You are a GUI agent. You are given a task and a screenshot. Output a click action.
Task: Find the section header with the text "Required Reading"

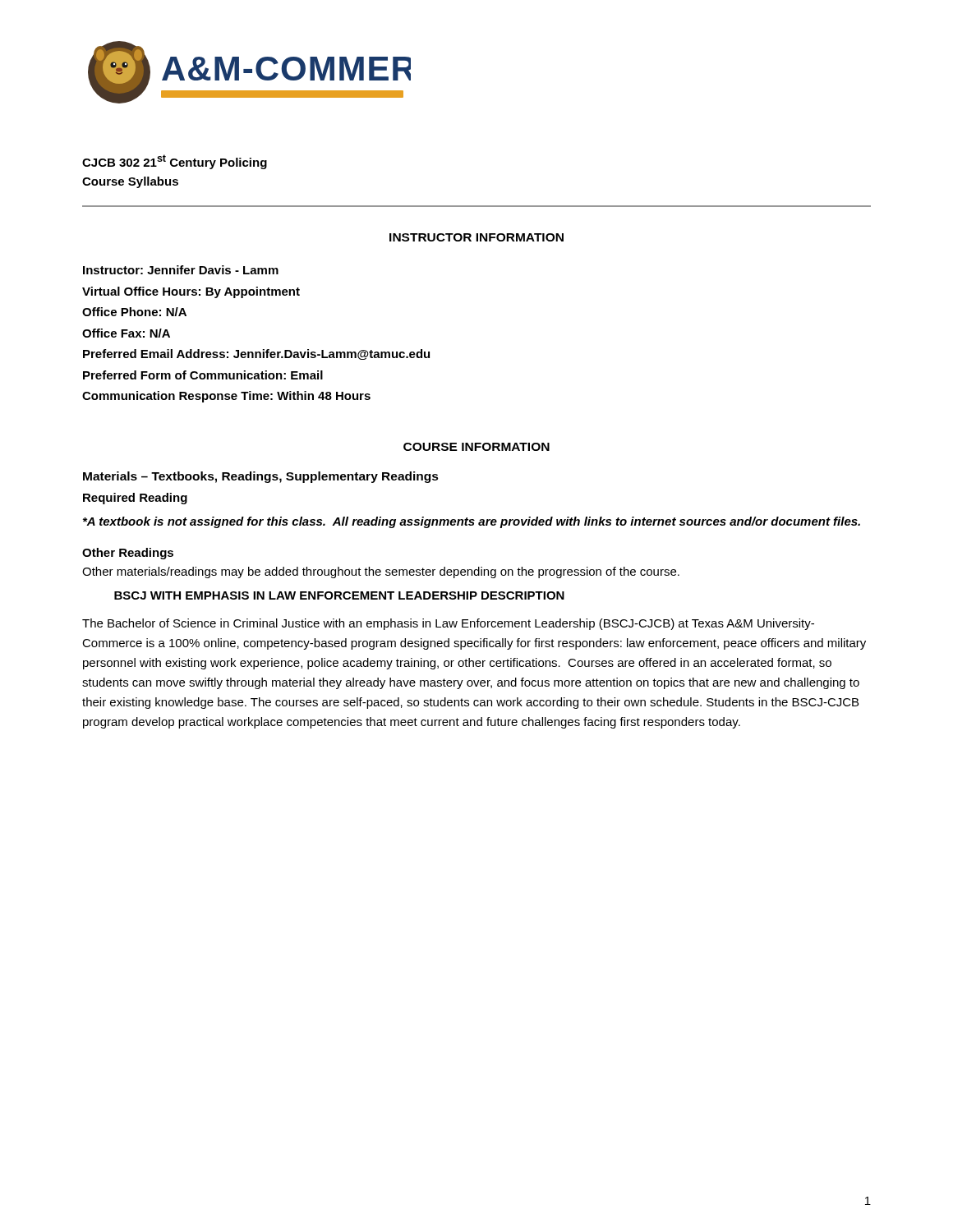[x=135, y=497]
